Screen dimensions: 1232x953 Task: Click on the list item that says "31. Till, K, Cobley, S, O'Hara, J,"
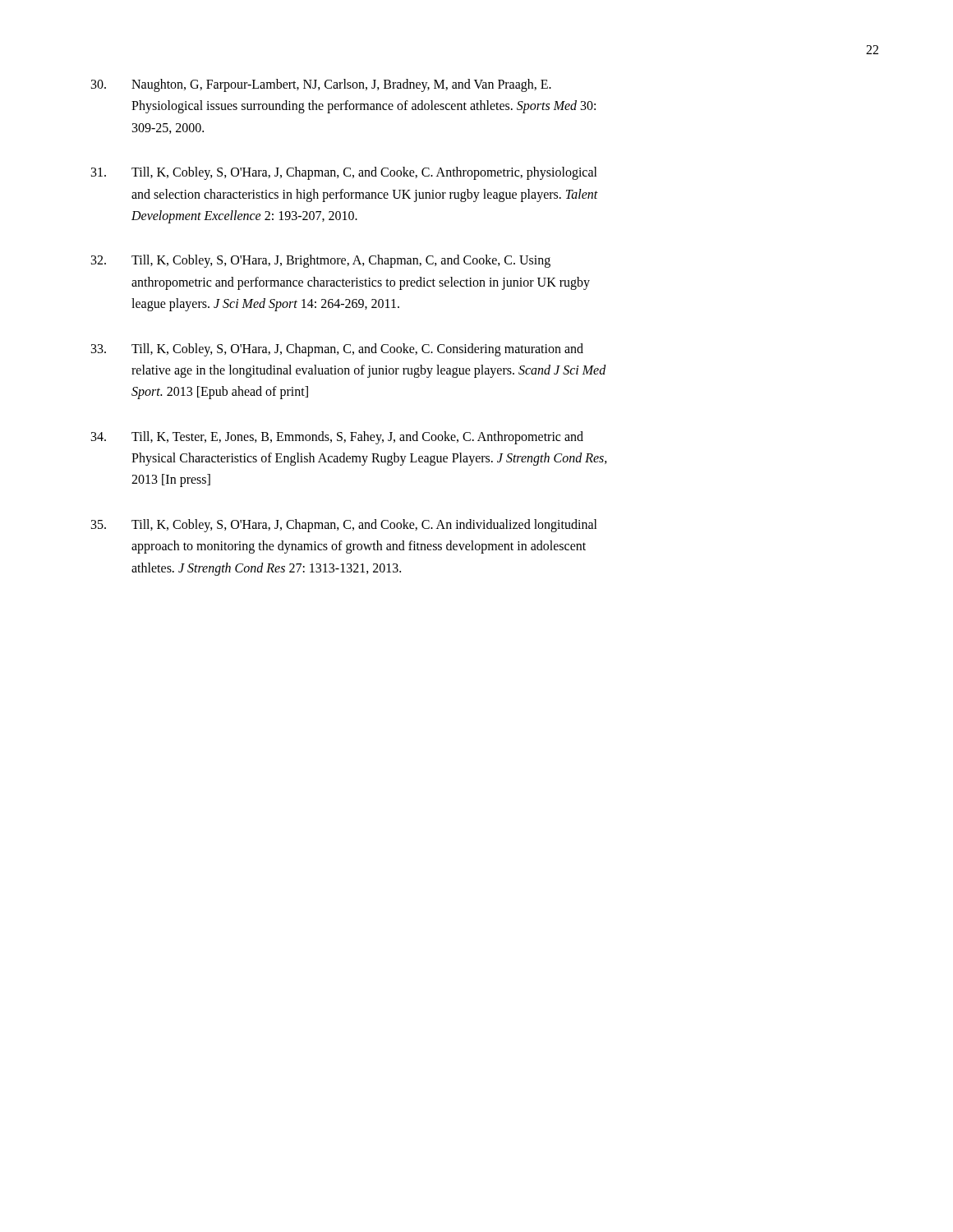[344, 194]
